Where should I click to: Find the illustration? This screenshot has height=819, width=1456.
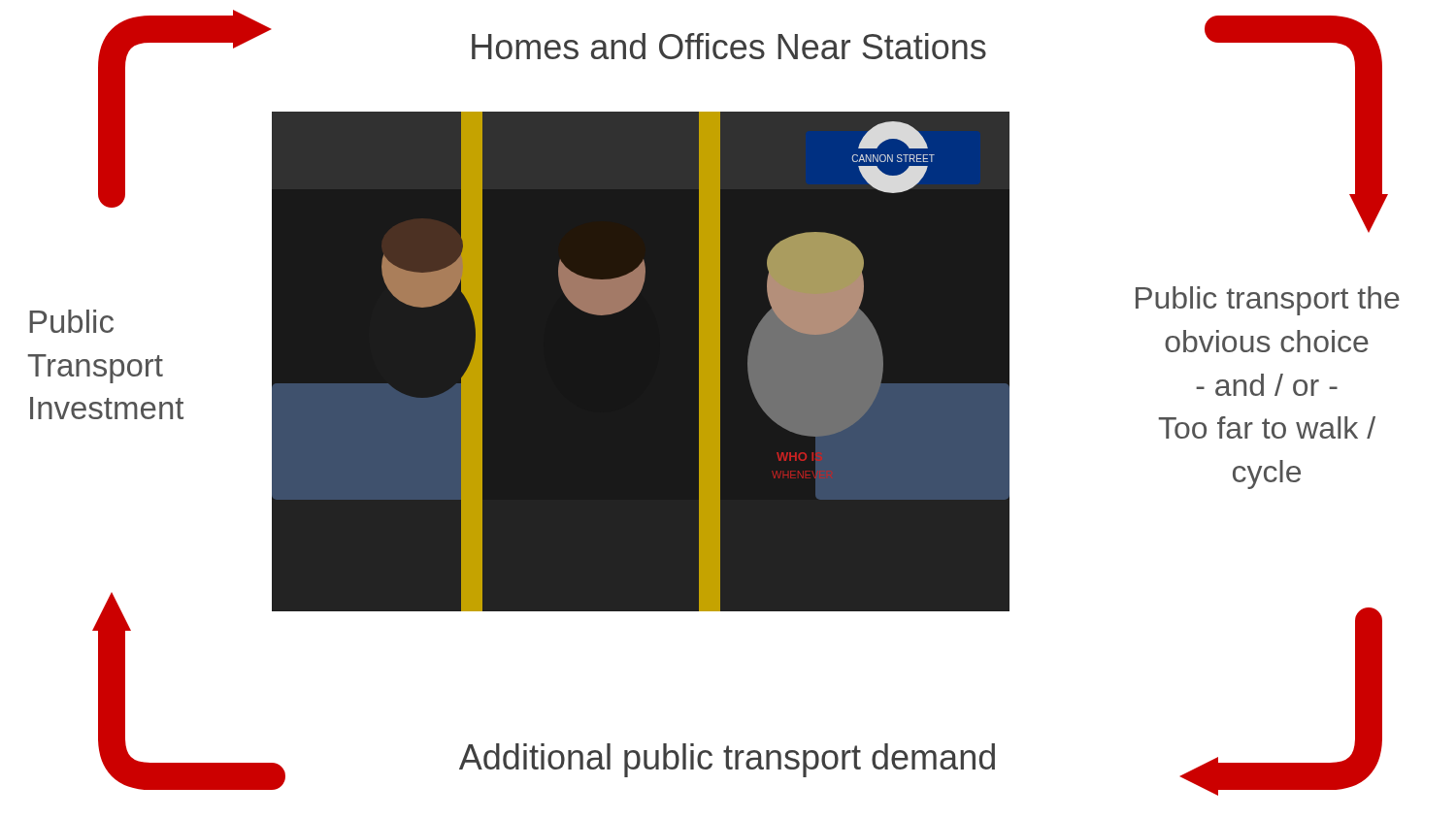(728, 410)
